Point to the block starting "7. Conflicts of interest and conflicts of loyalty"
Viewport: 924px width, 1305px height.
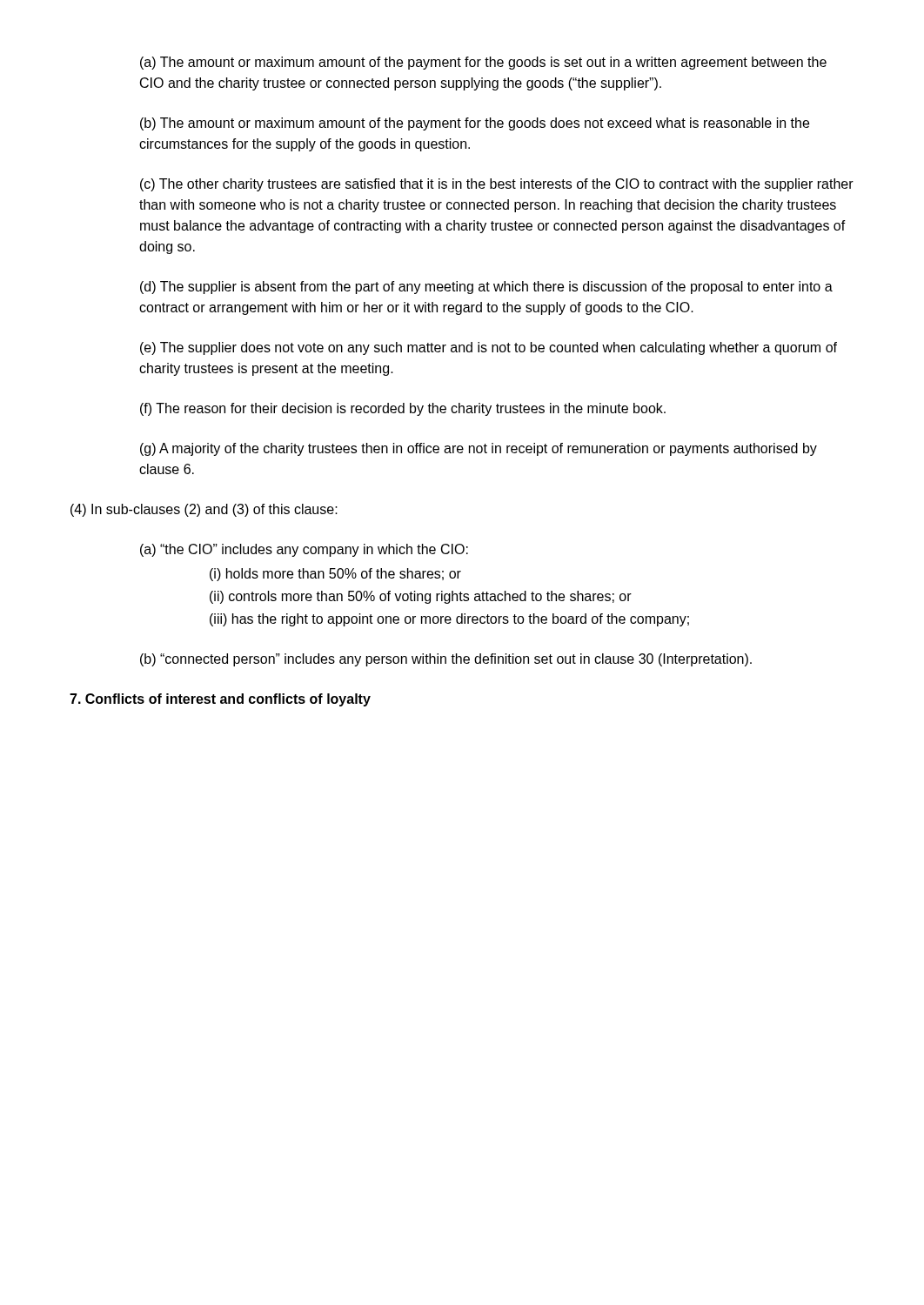[220, 699]
